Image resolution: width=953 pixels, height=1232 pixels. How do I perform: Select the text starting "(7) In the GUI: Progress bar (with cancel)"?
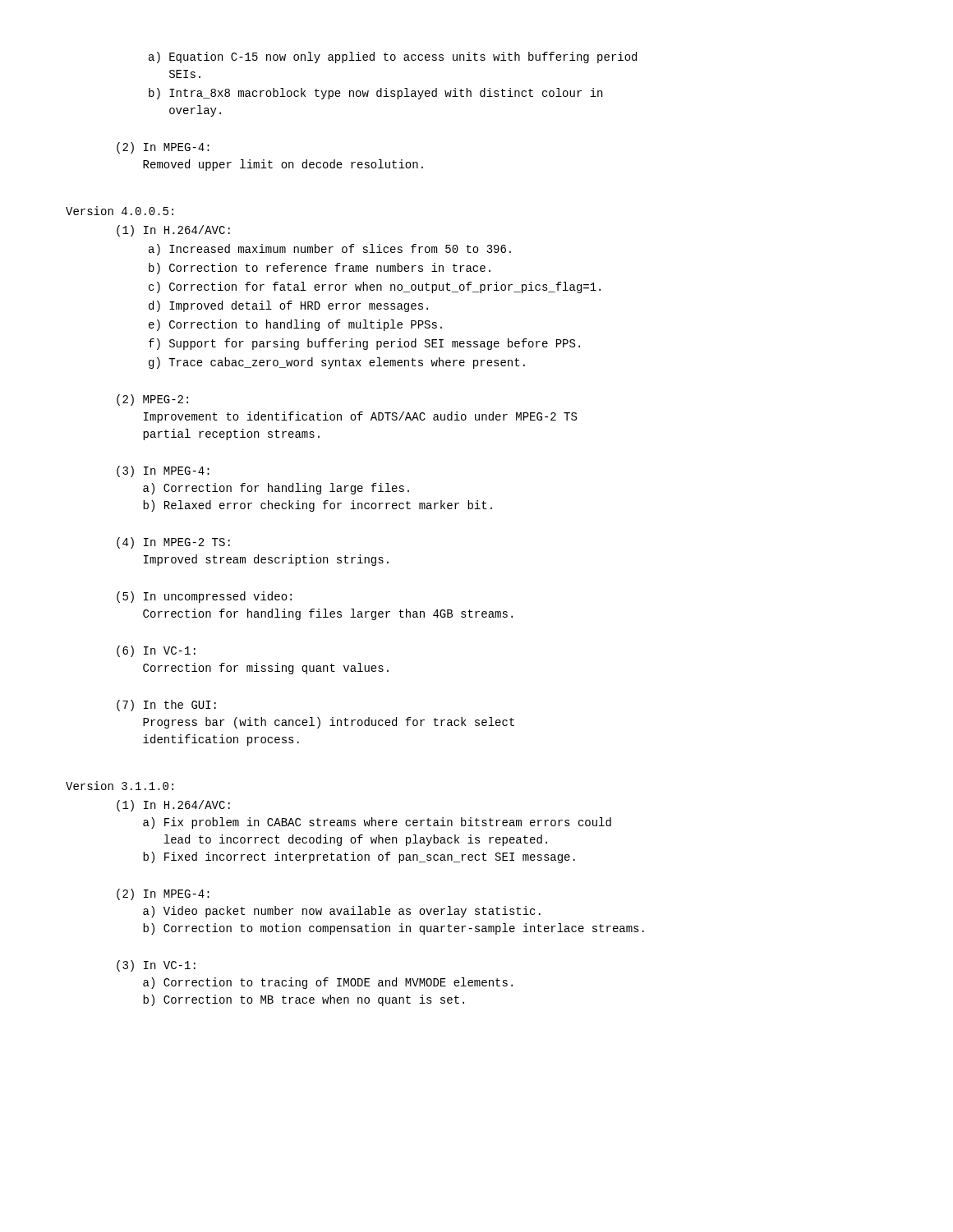pos(315,723)
